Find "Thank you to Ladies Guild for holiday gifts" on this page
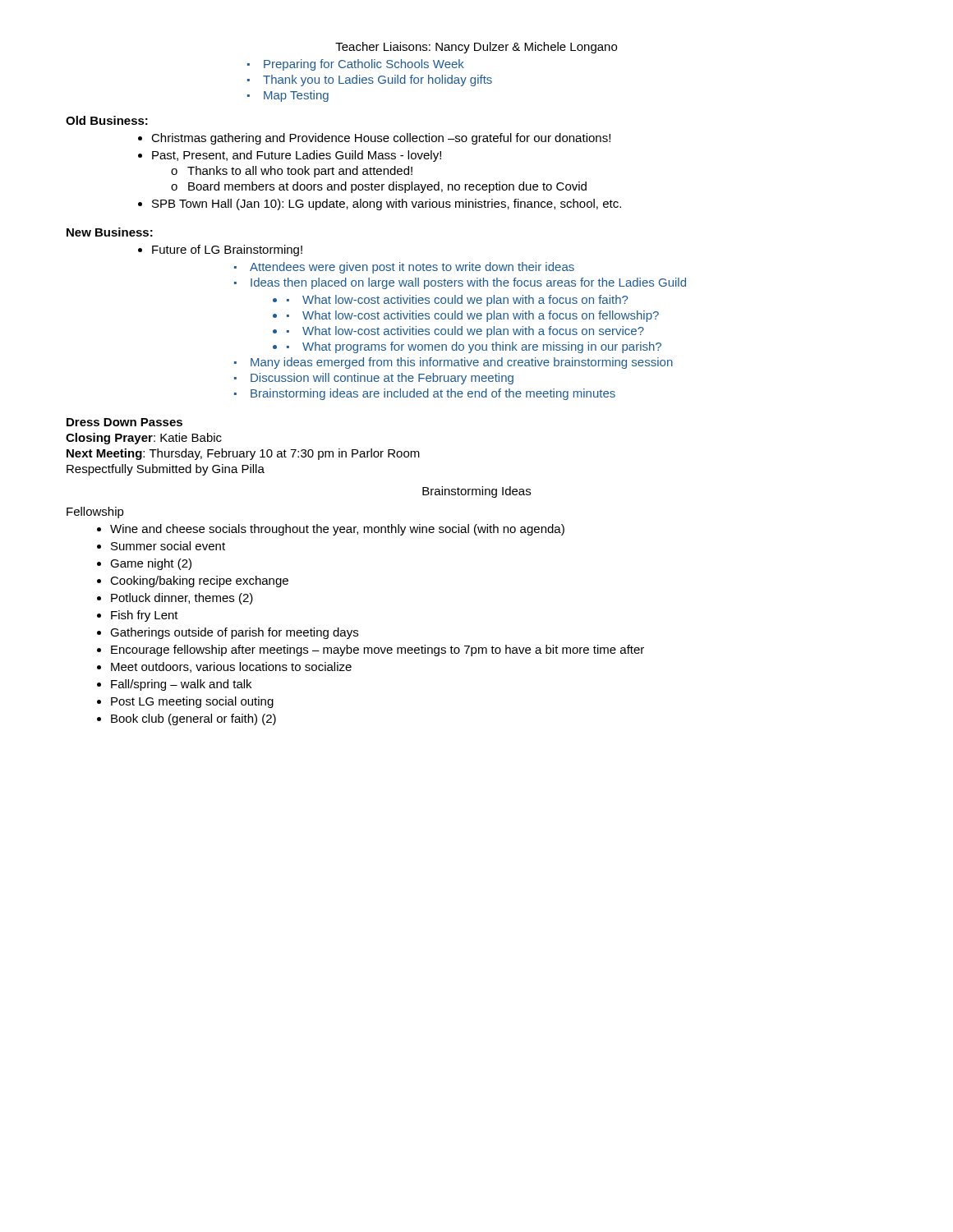Screen dimensions: 1232x953 [x=378, y=79]
